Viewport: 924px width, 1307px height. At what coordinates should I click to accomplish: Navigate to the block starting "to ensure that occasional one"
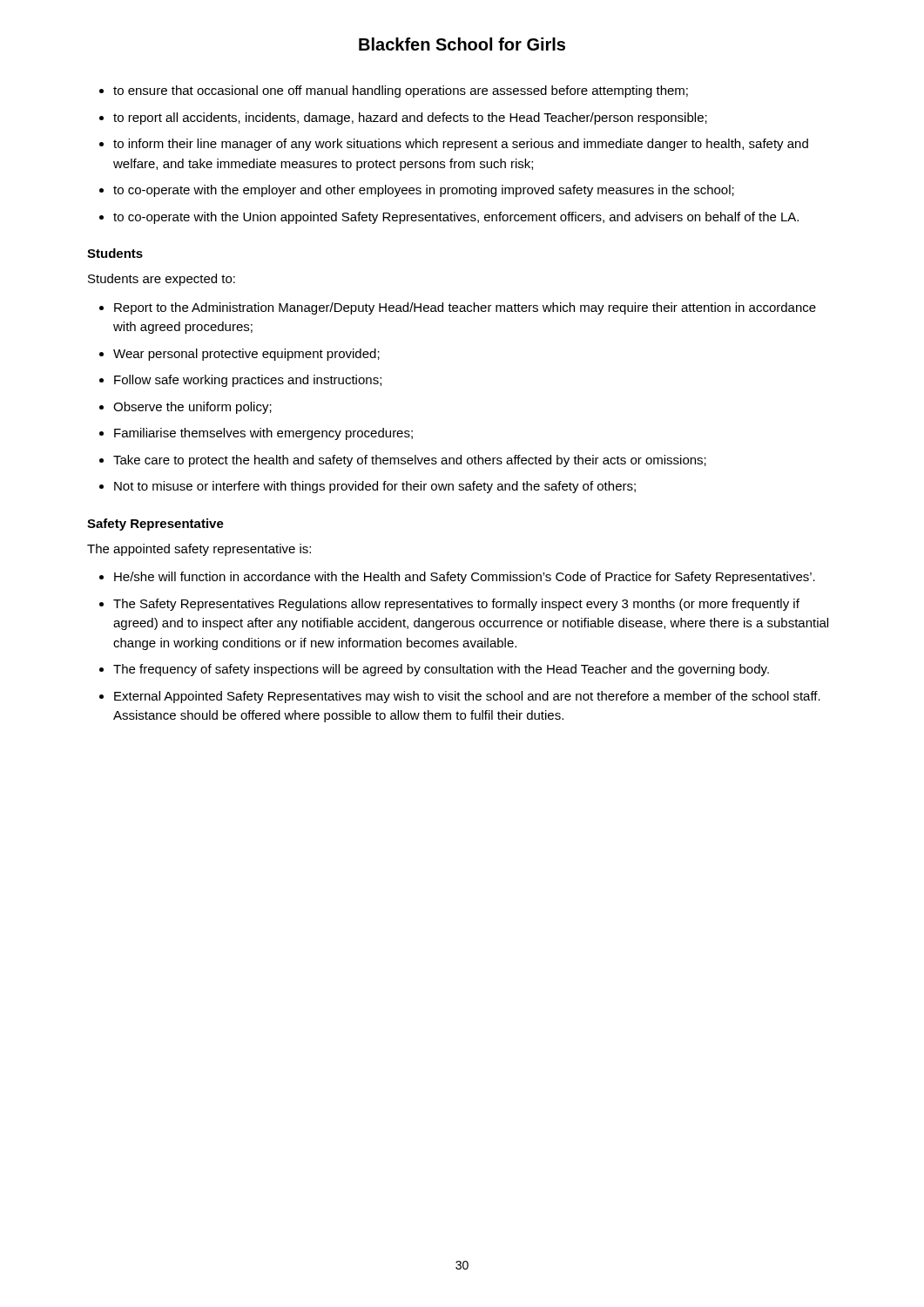401,90
